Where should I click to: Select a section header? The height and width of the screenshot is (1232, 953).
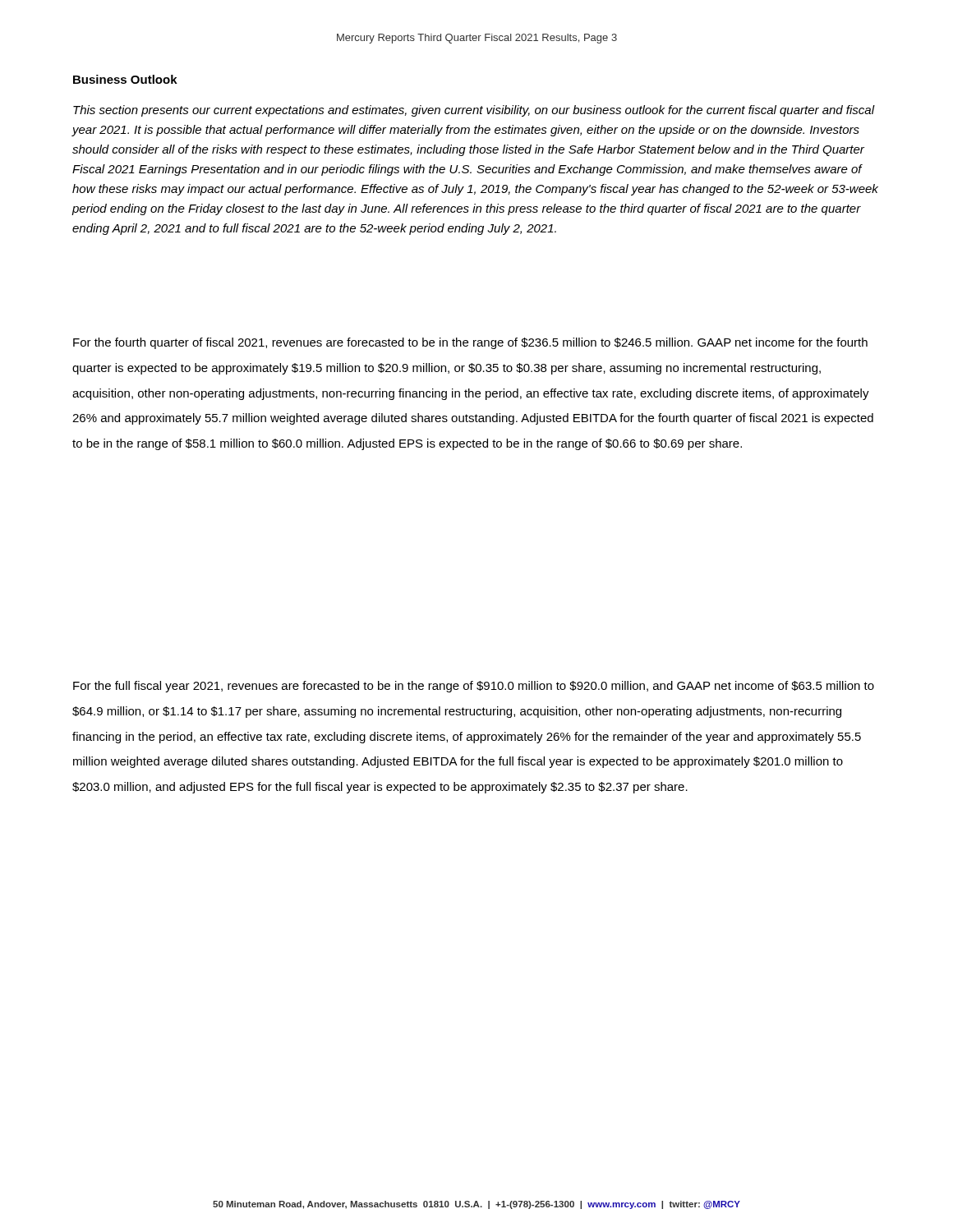[125, 79]
